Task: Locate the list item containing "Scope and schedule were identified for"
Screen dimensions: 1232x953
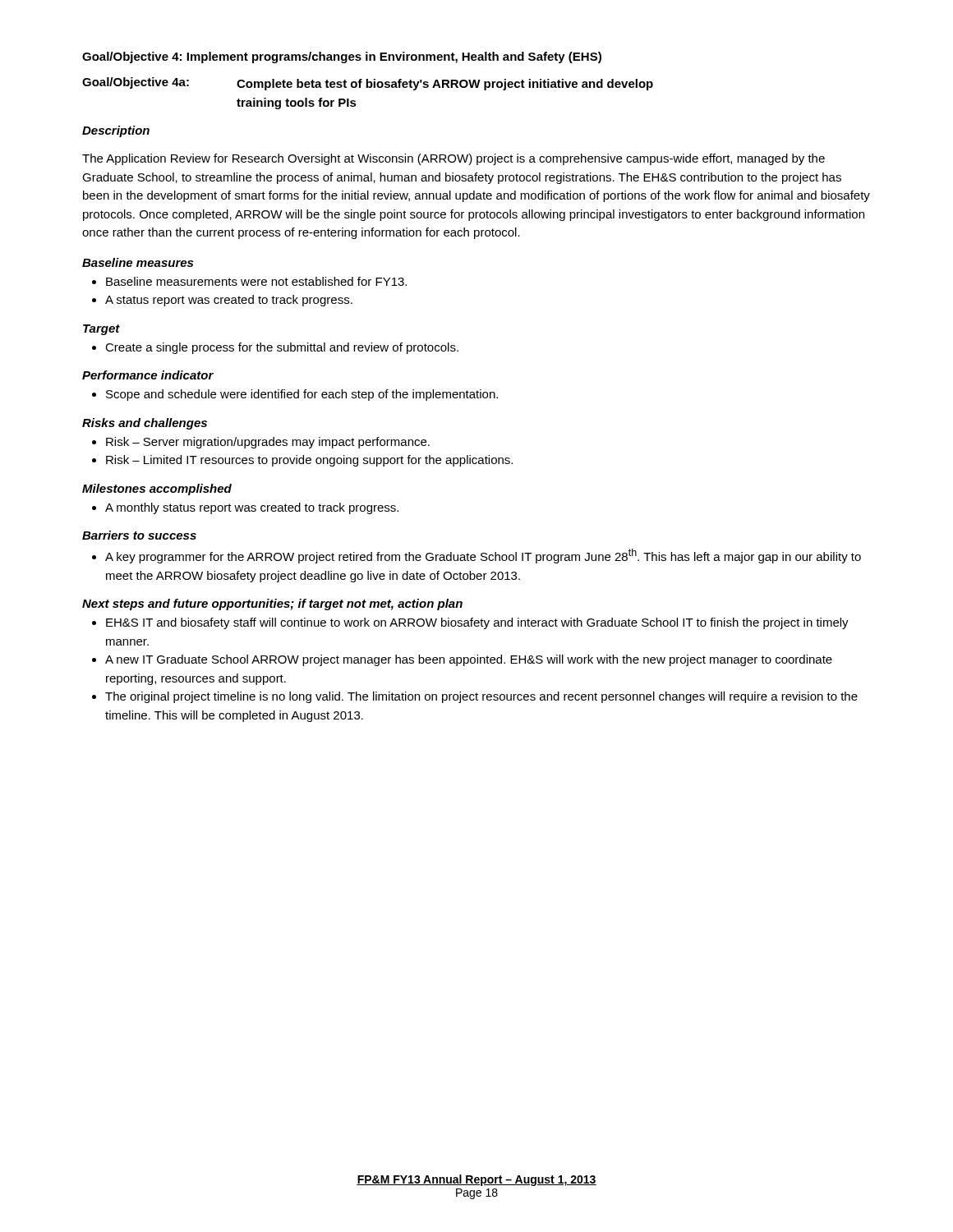Action: click(302, 394)
